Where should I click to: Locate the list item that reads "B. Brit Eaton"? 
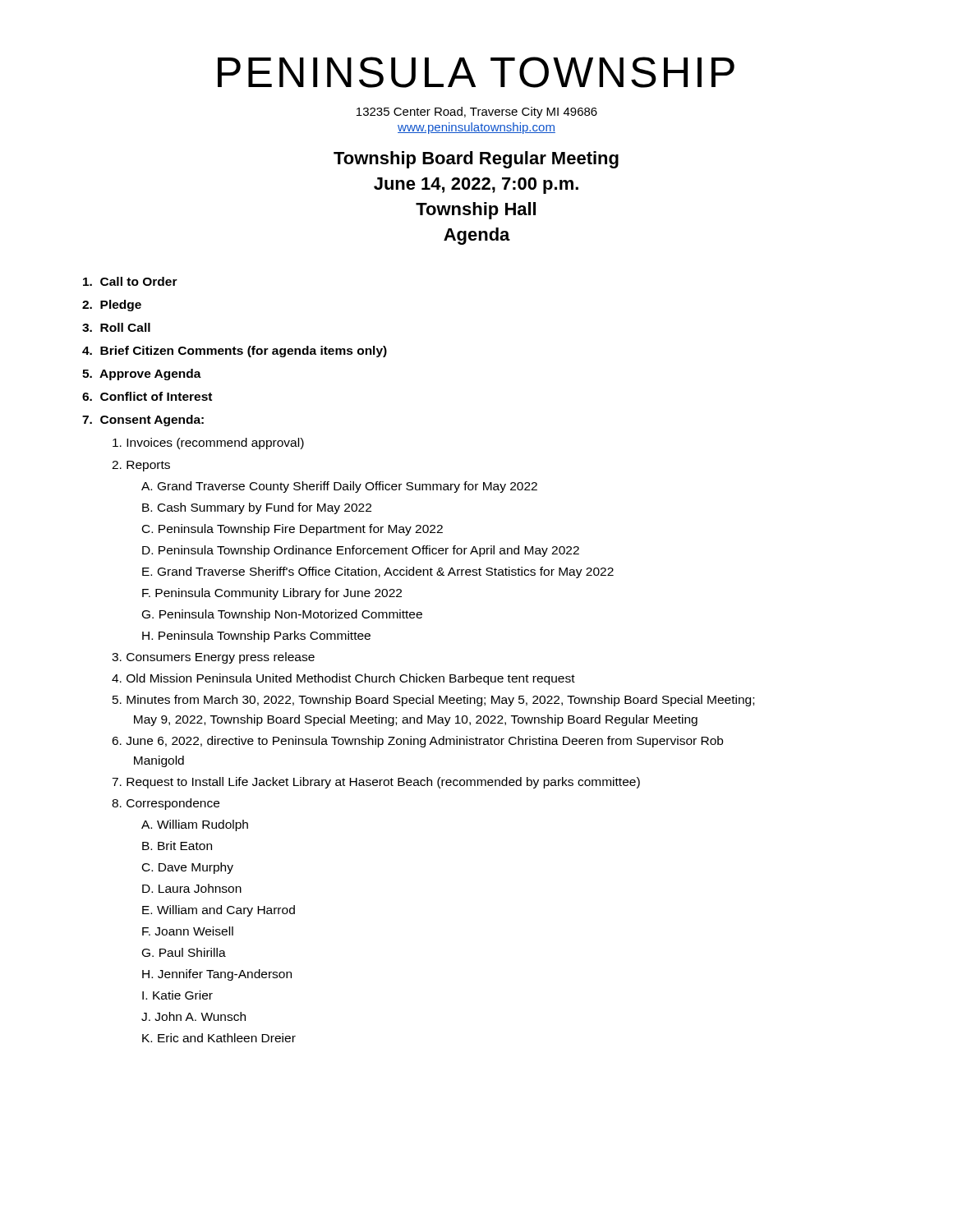pyautogui.click(x=177, y=845)
